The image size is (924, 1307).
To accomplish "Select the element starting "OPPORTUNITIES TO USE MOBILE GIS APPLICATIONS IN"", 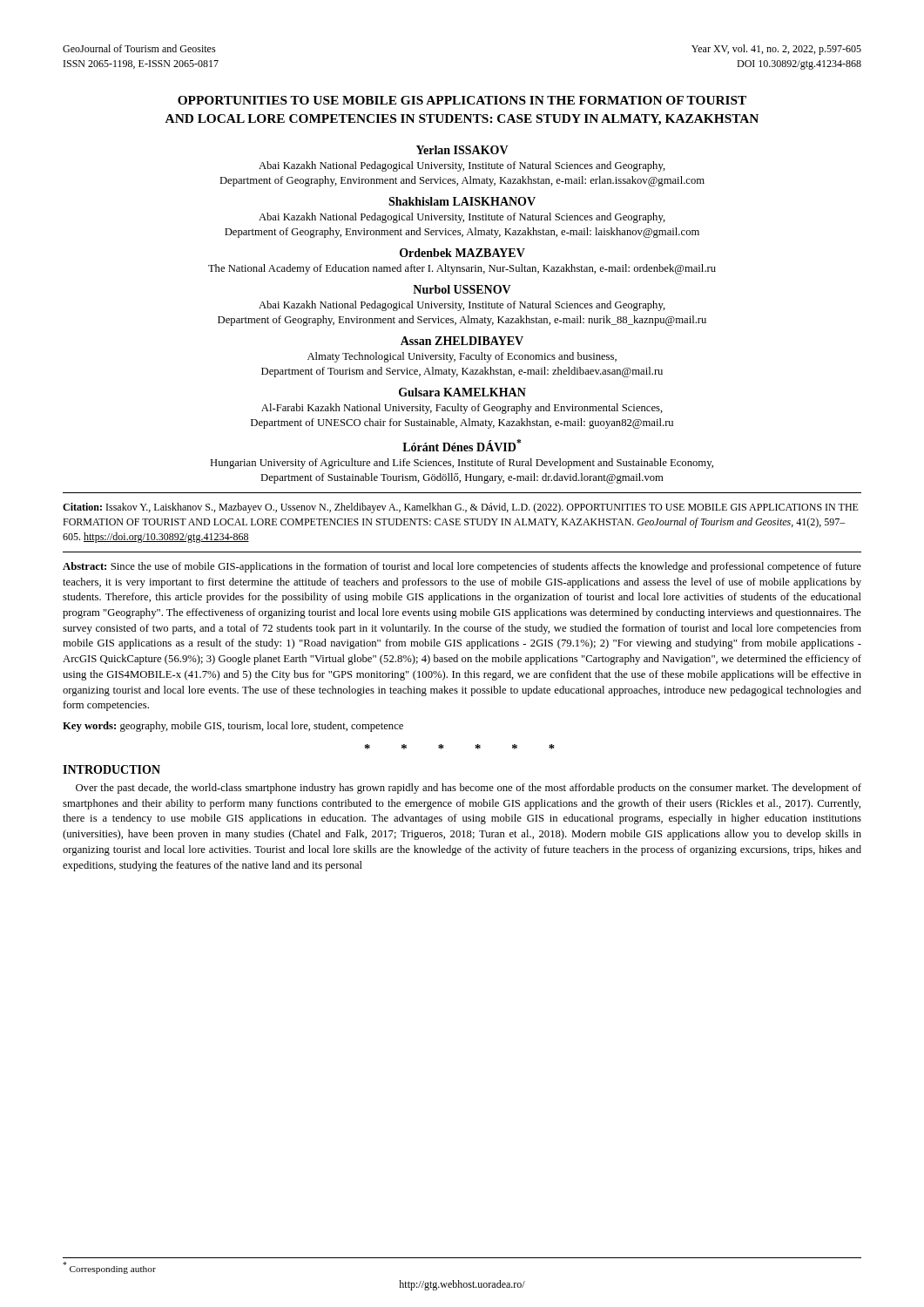I will (x=462, y=109).
